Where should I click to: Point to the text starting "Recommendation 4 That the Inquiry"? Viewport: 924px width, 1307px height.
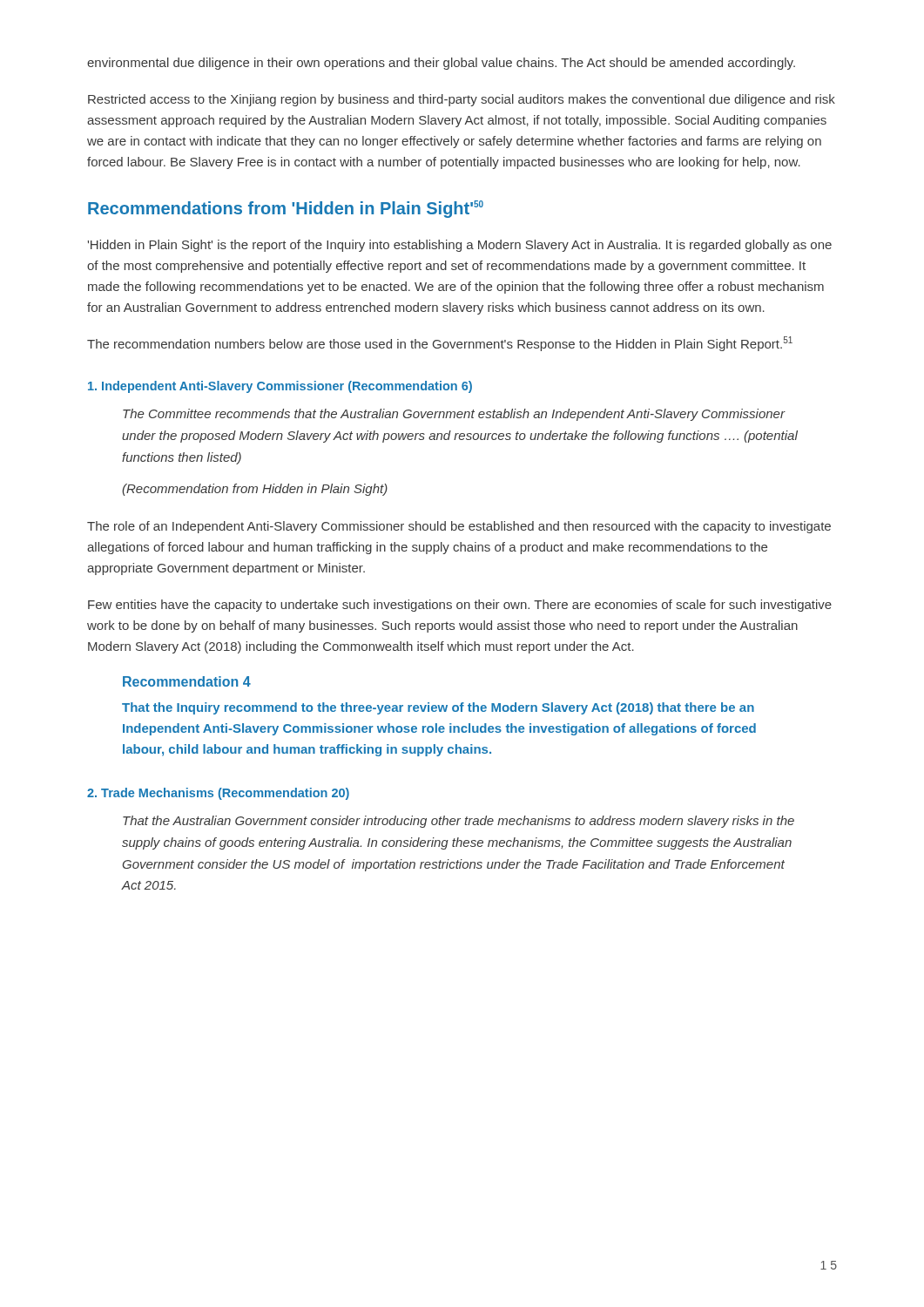pyautogui.click(x=462, y=717)
